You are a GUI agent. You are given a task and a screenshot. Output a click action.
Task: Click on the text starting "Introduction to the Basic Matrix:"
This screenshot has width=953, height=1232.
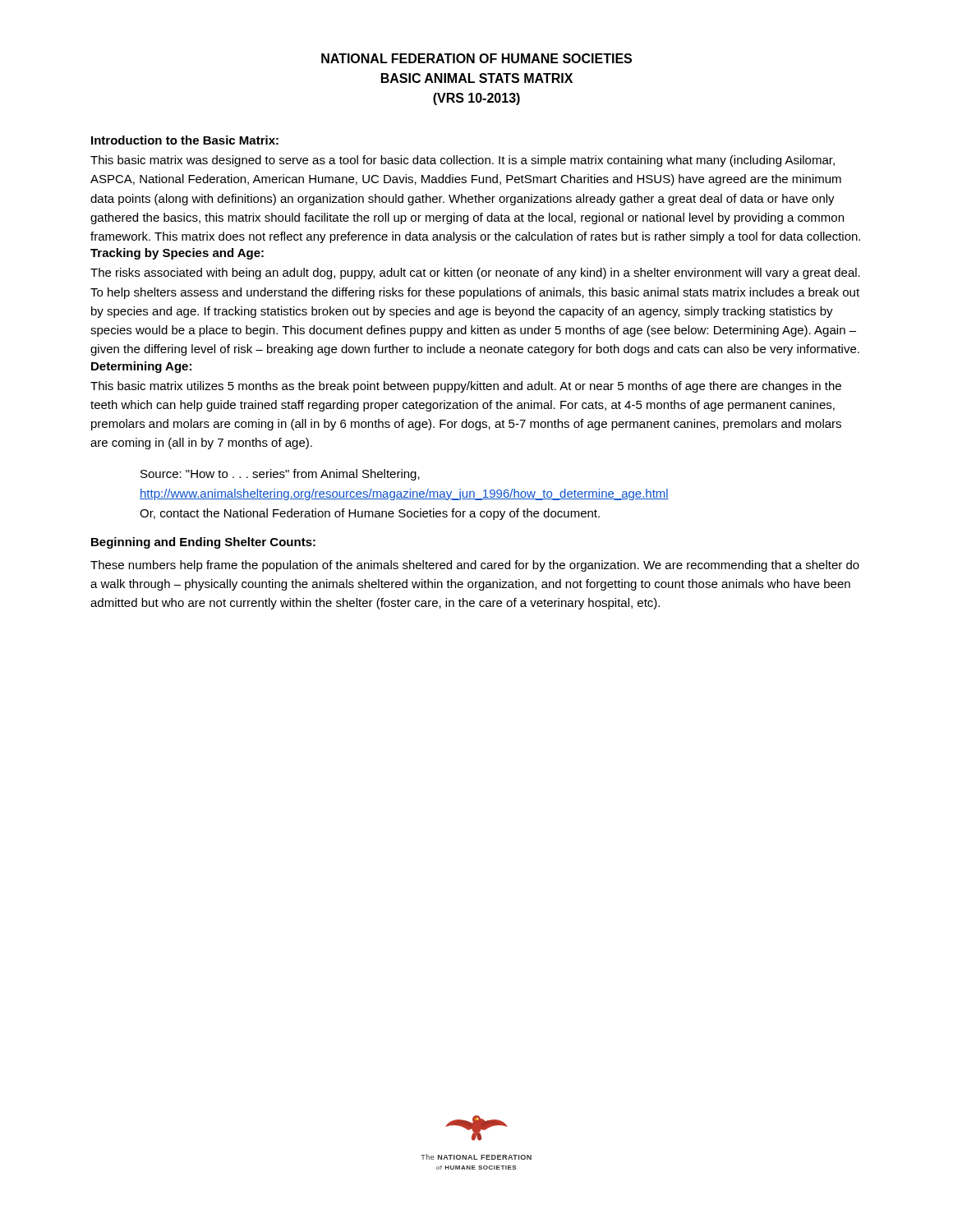click(185, 140)
